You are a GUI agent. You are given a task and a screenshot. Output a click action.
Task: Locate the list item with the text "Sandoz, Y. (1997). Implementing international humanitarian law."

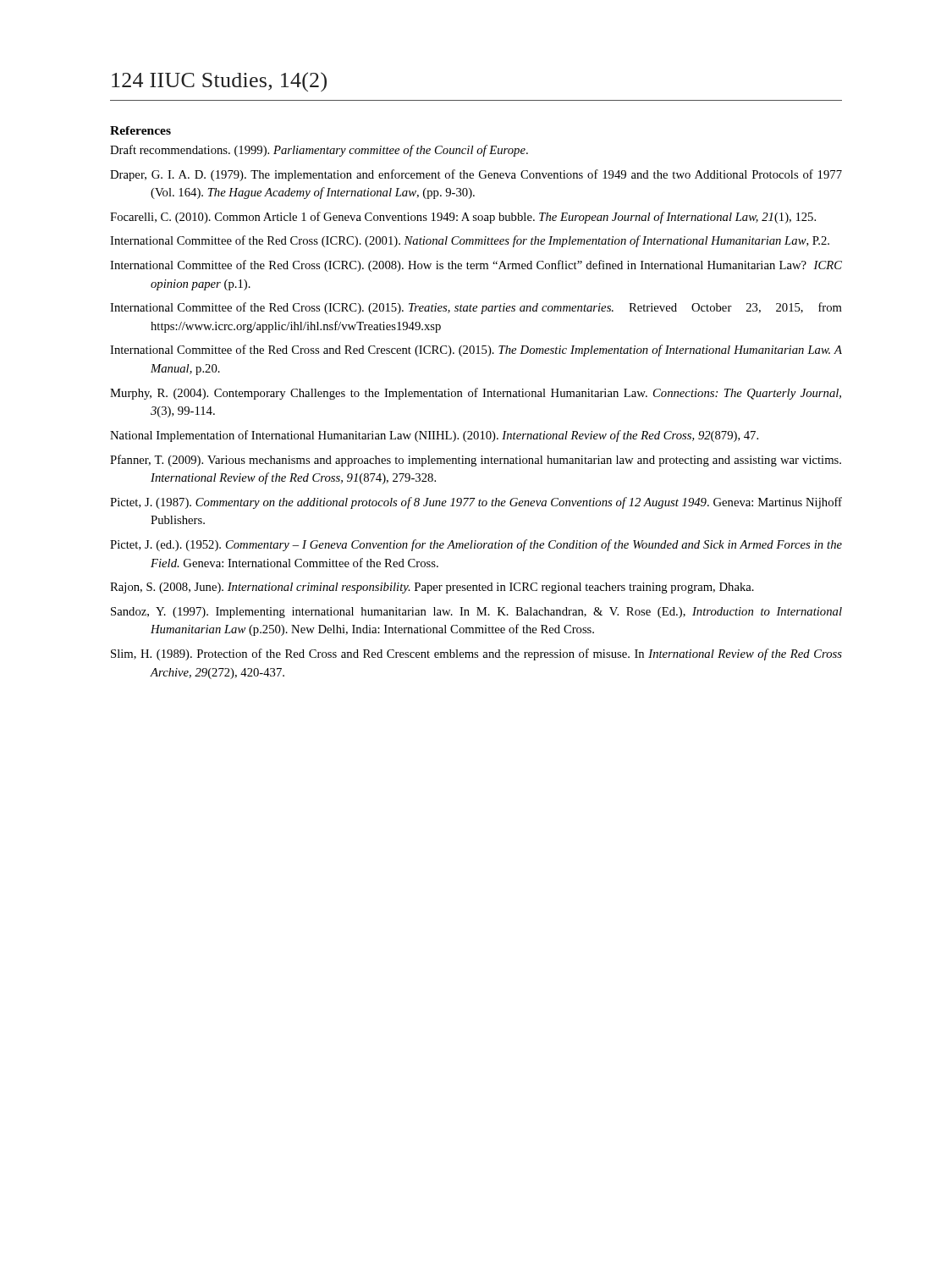click(476, 620)
